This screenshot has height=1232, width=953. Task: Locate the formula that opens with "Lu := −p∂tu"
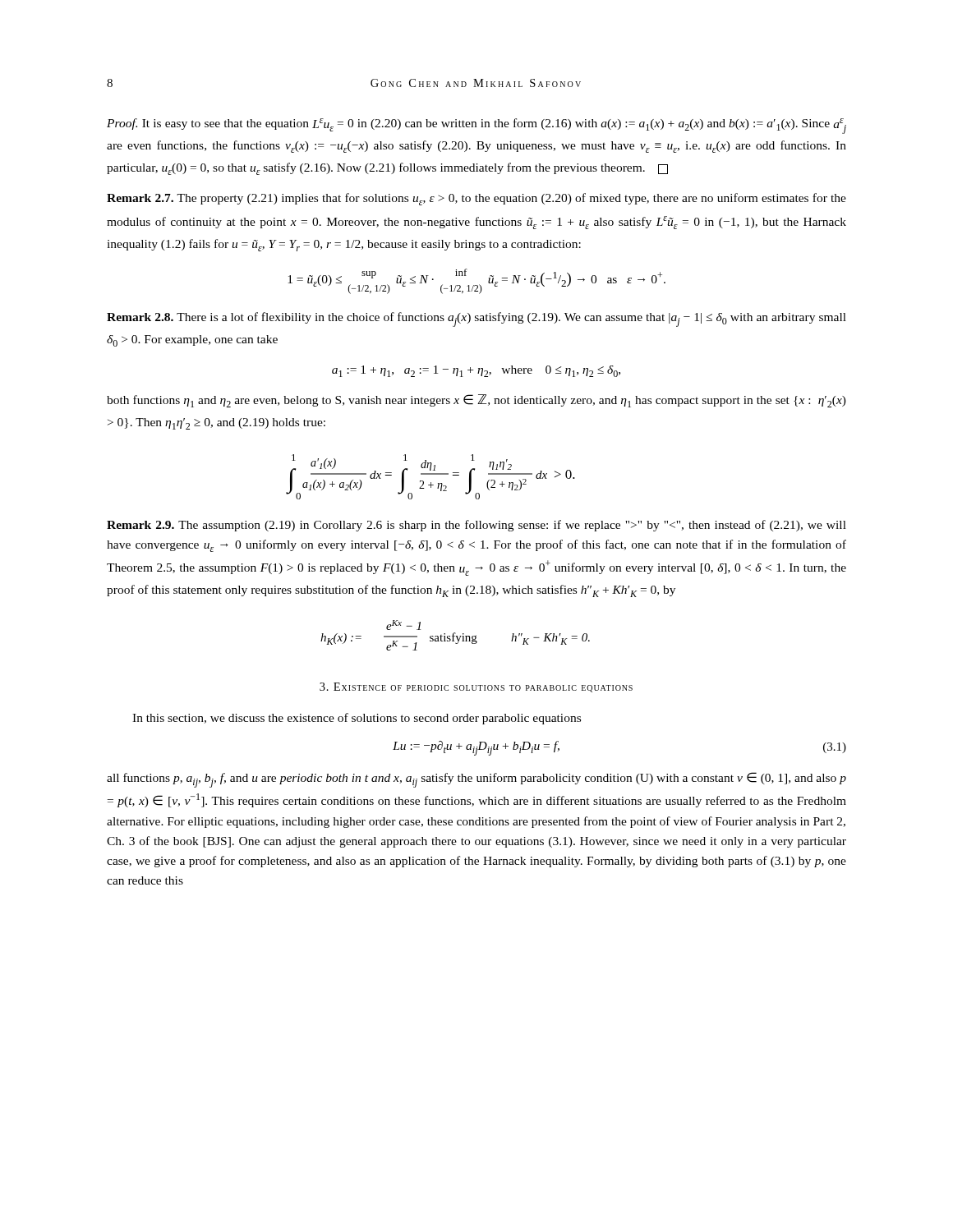482,749
